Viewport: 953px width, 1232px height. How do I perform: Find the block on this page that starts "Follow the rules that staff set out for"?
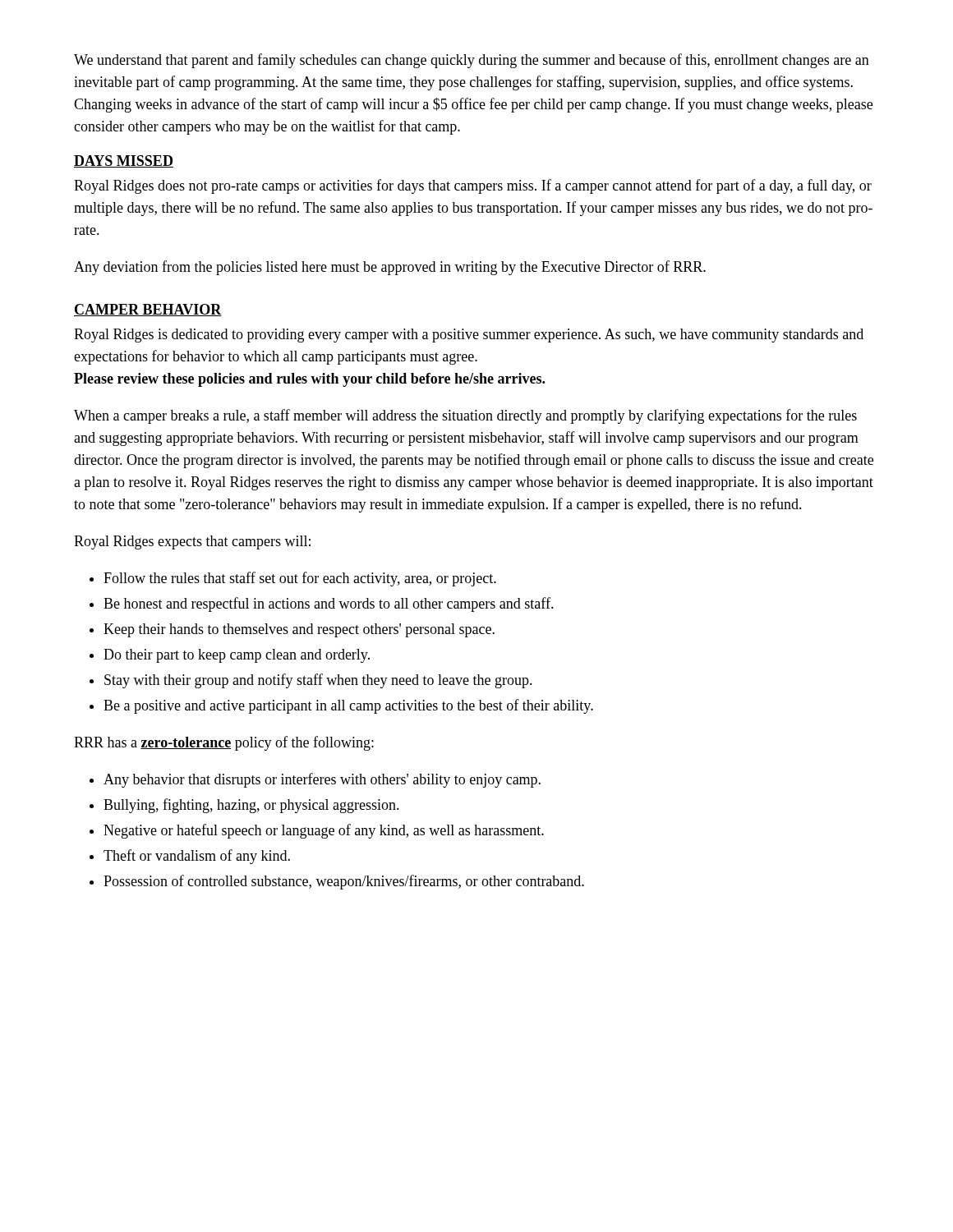(x=476, y=642)
